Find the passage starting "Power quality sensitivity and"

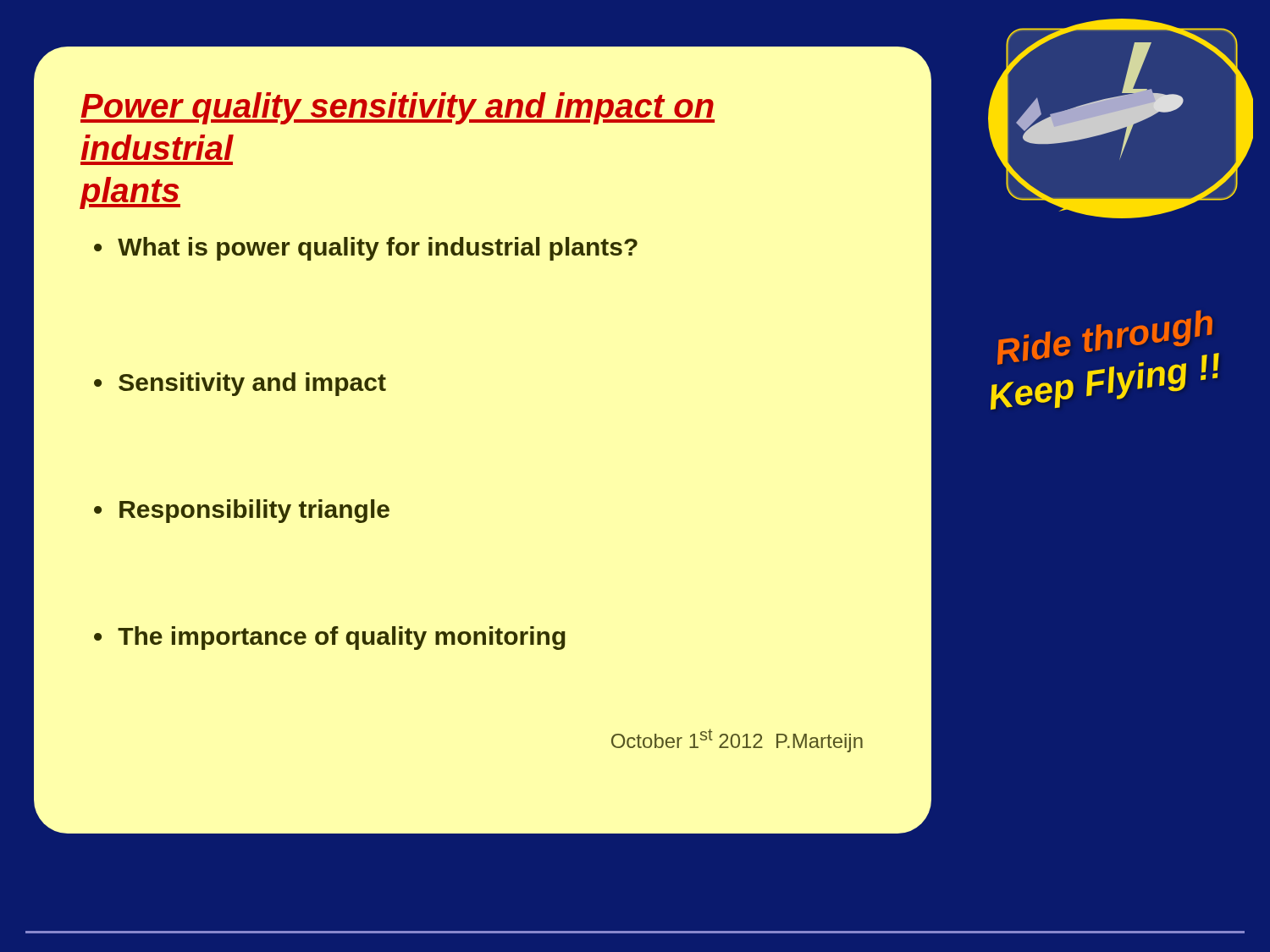398,108
